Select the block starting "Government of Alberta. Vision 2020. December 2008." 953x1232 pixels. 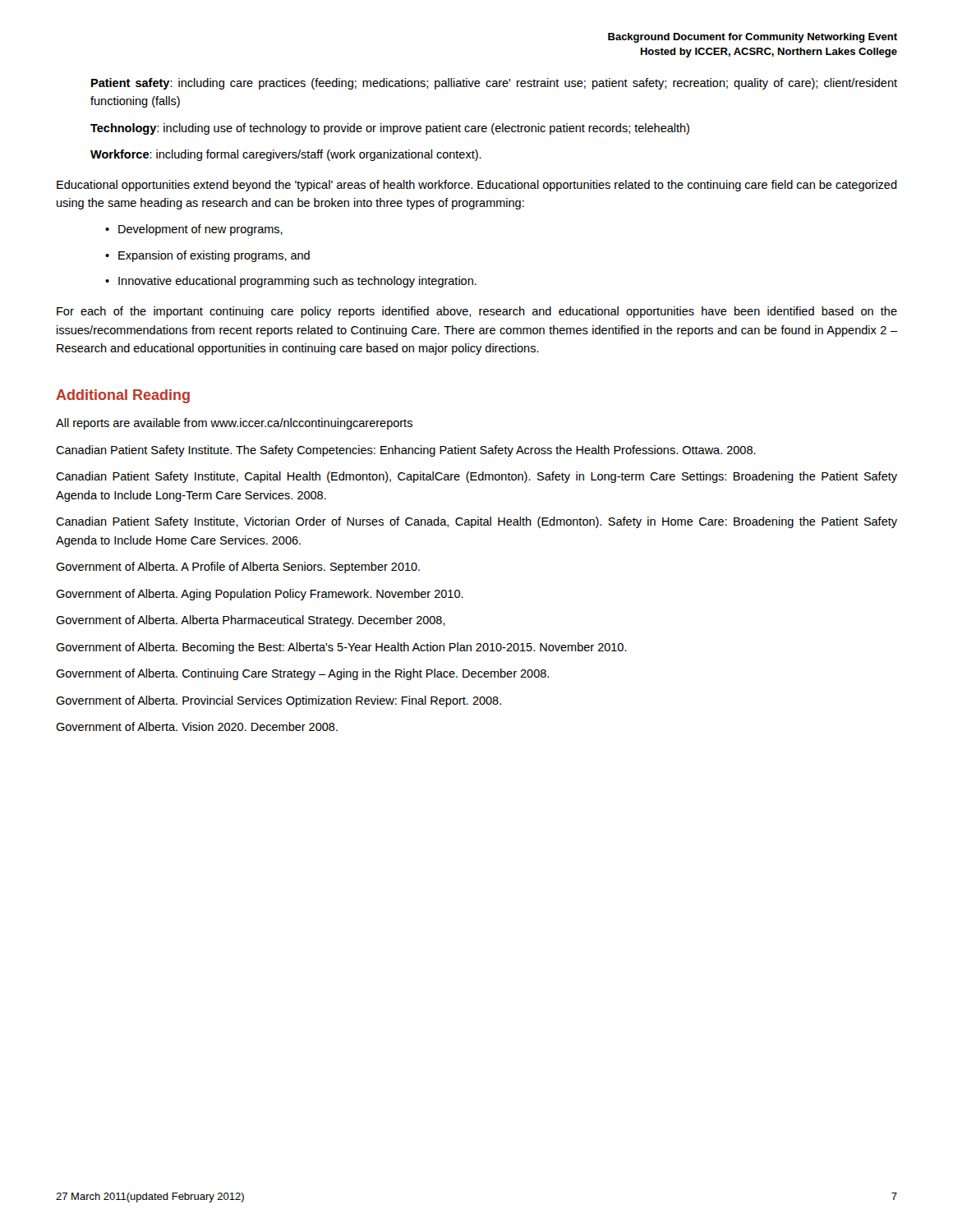[197, 727]
